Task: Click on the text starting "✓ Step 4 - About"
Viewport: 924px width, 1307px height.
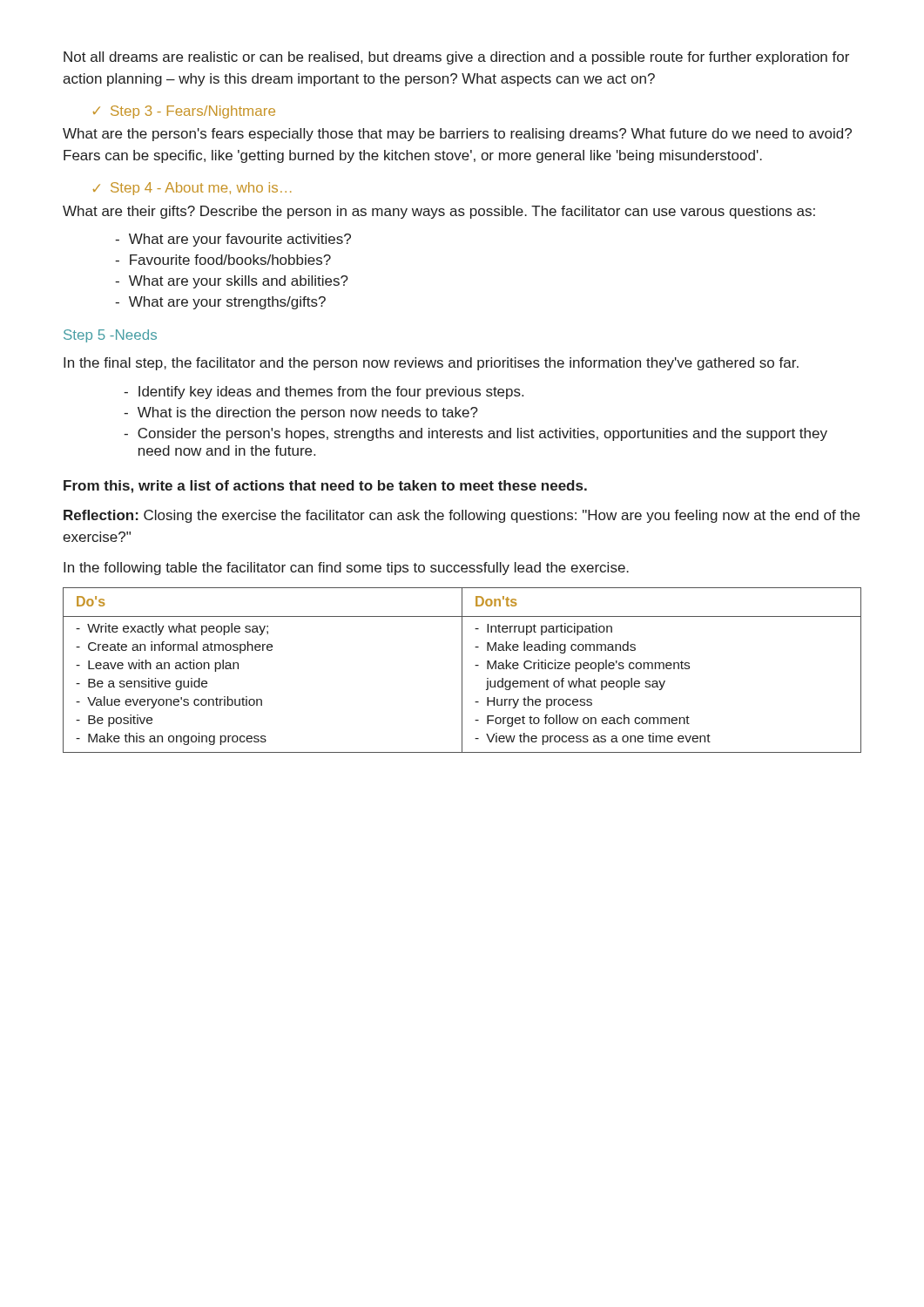Action: click(x=192, y=189)
